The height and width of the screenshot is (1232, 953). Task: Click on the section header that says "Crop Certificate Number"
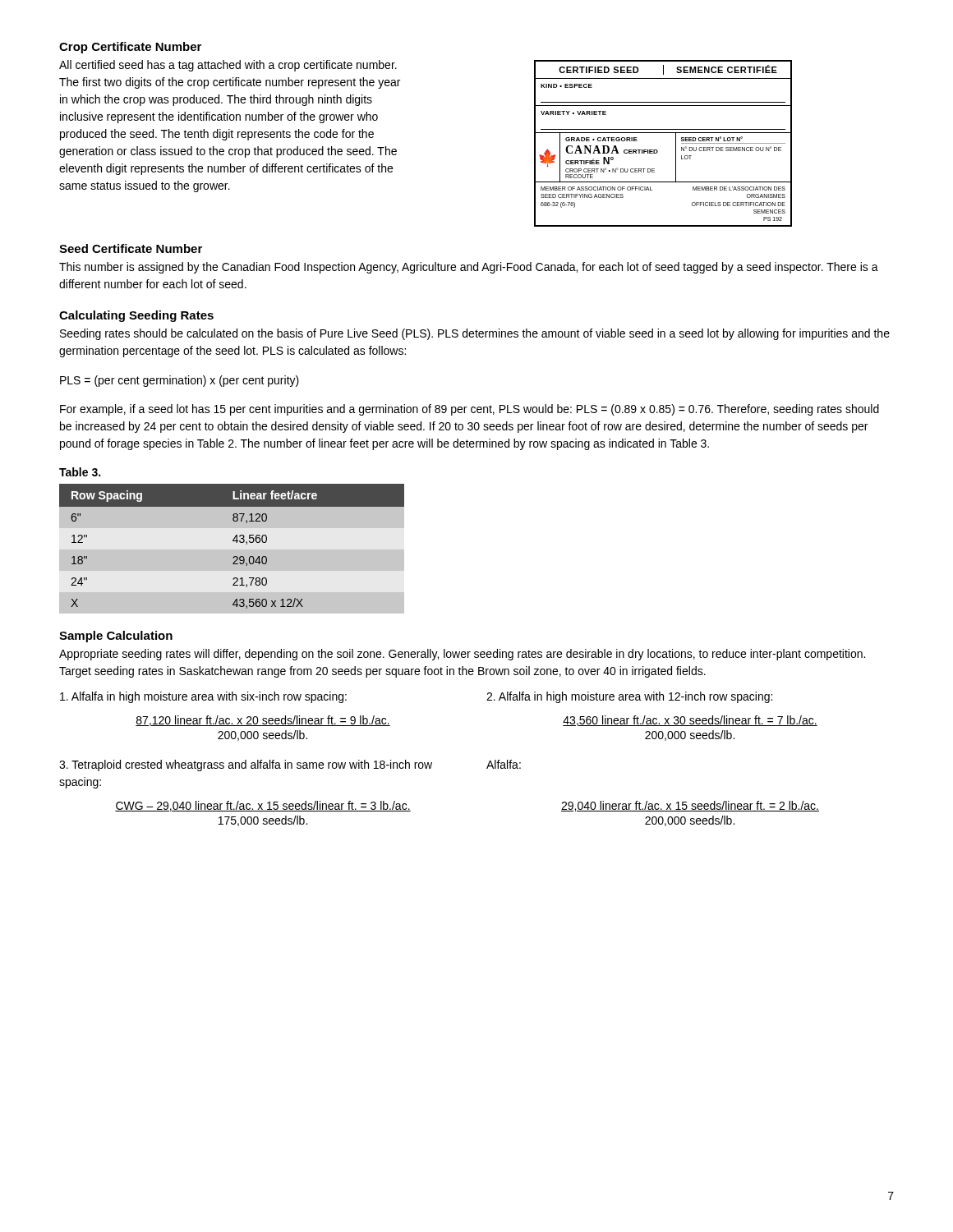click(130, 48)
